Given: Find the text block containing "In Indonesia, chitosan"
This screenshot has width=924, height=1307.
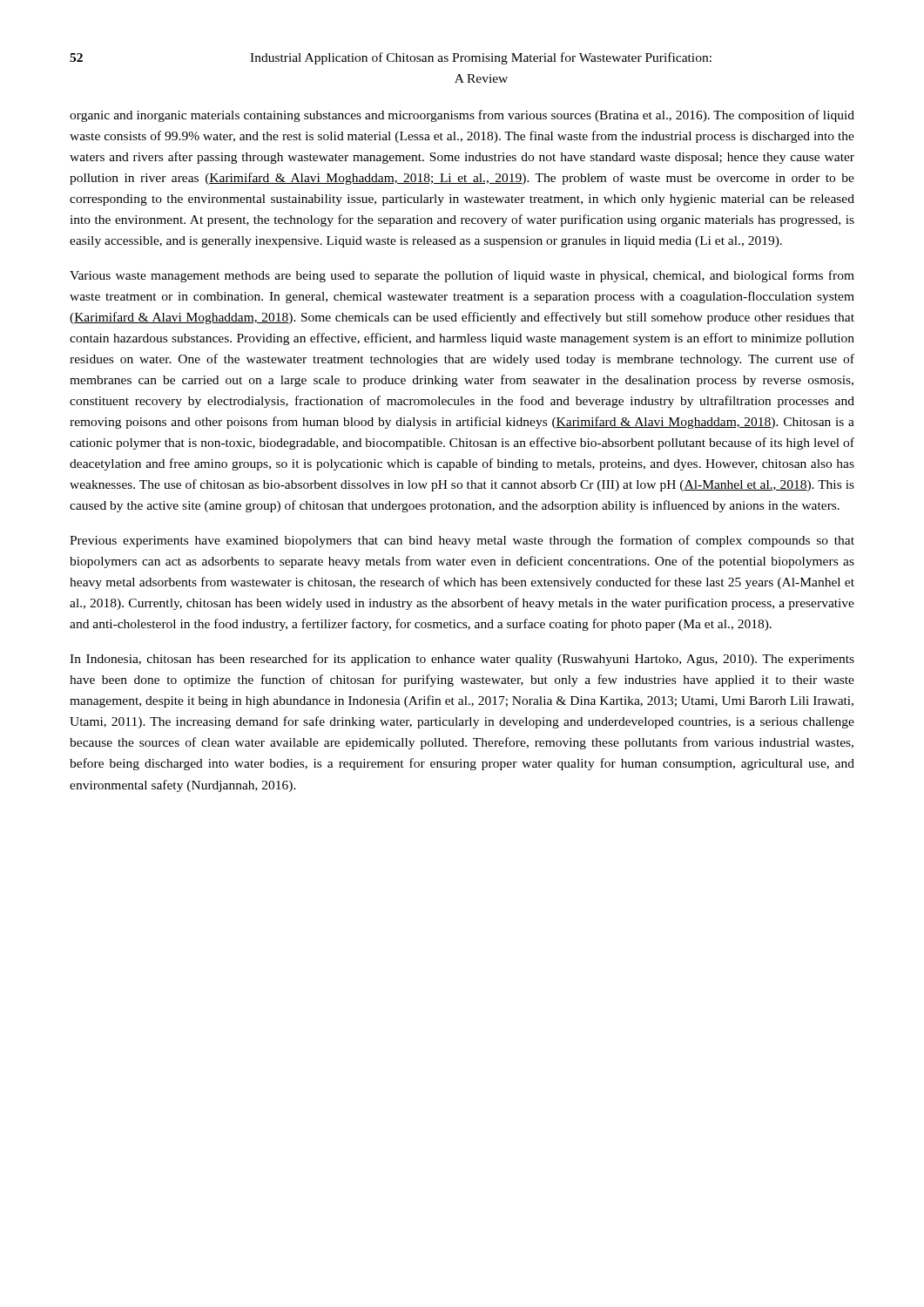Looking at the screenshot, I should click(x=462, y=721).
